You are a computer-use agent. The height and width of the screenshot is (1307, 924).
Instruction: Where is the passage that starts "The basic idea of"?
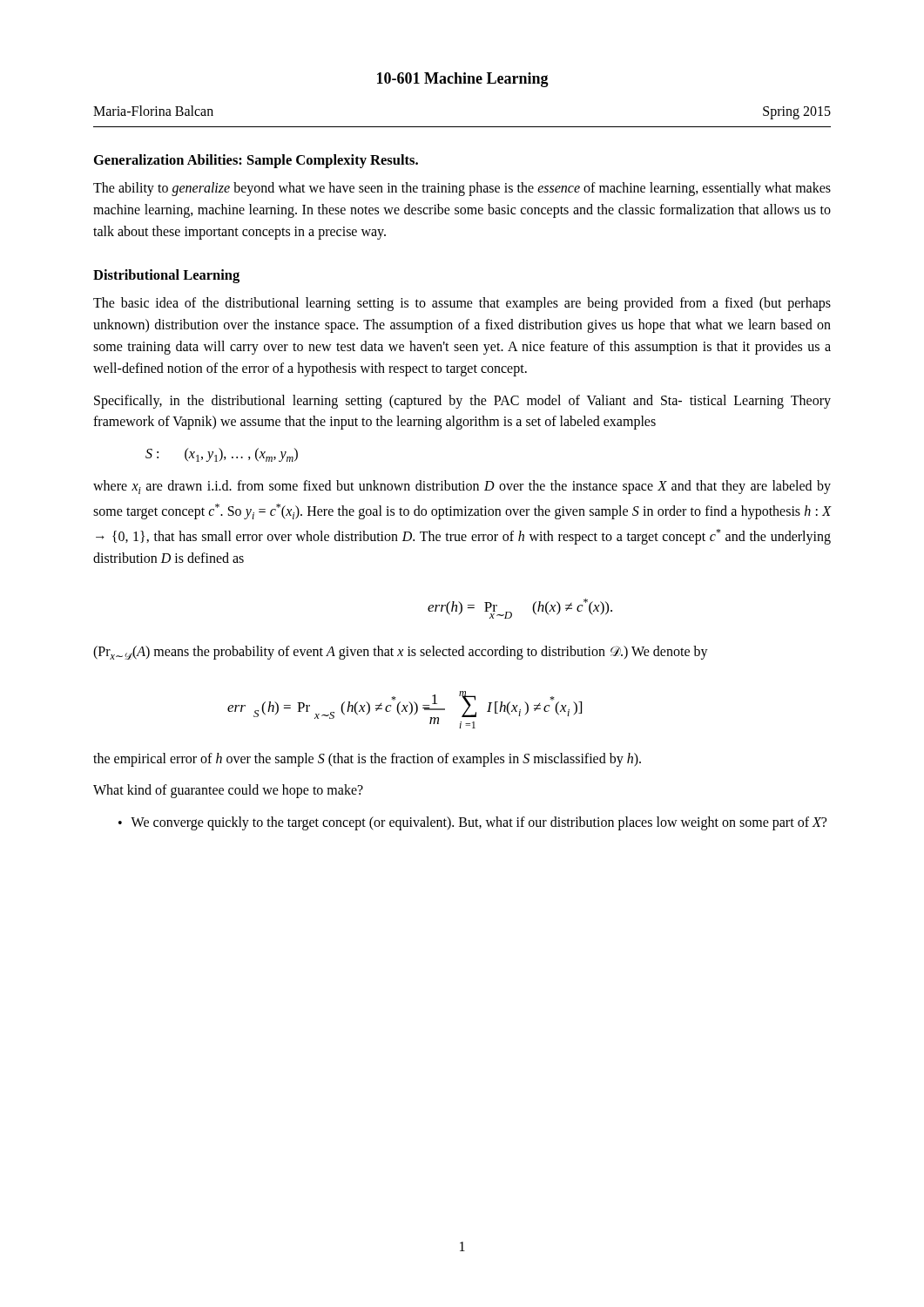pyautogui.click(x=462, y=336)
